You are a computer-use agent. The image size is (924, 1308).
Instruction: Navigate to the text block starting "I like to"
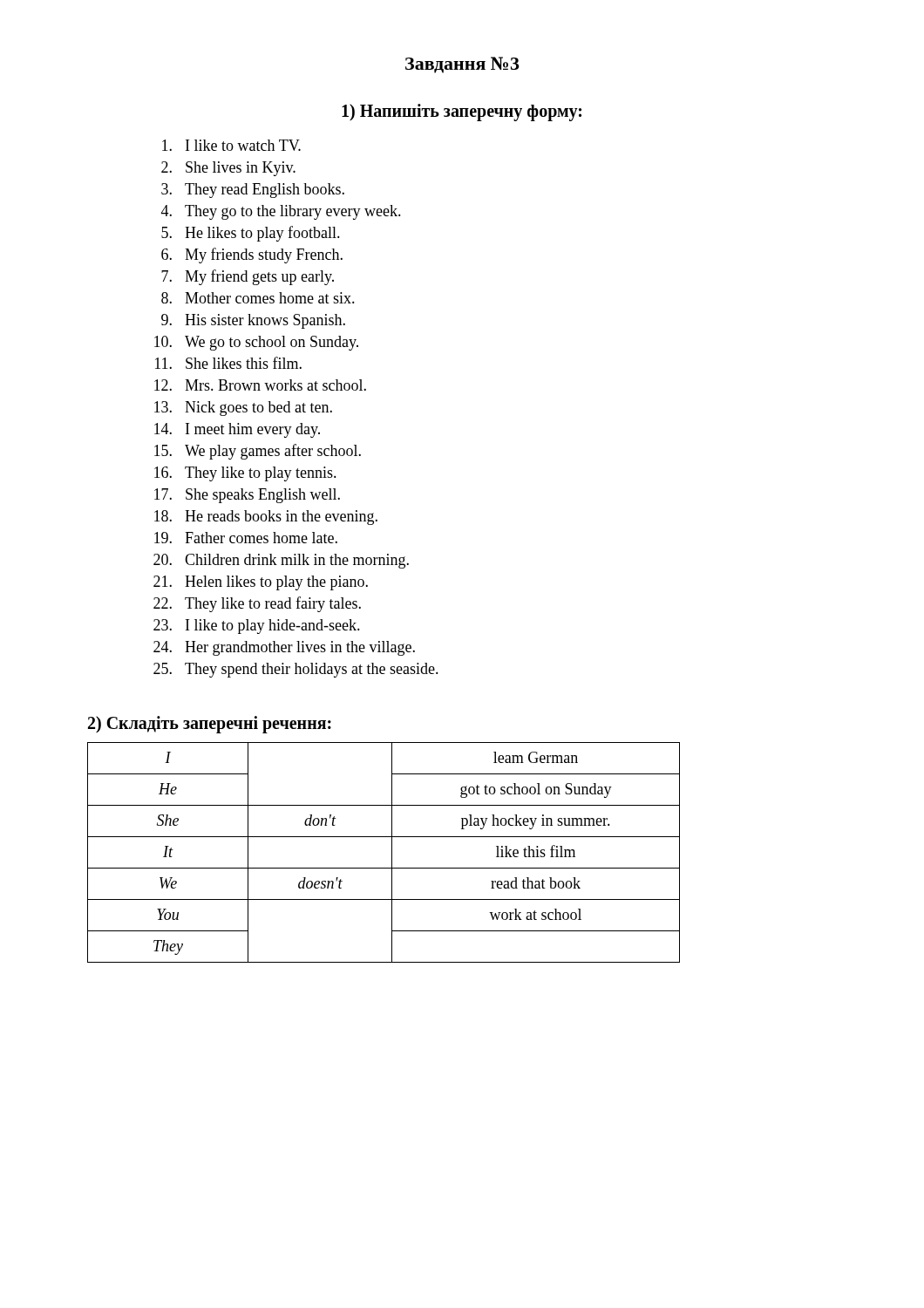tap(220, 146)
